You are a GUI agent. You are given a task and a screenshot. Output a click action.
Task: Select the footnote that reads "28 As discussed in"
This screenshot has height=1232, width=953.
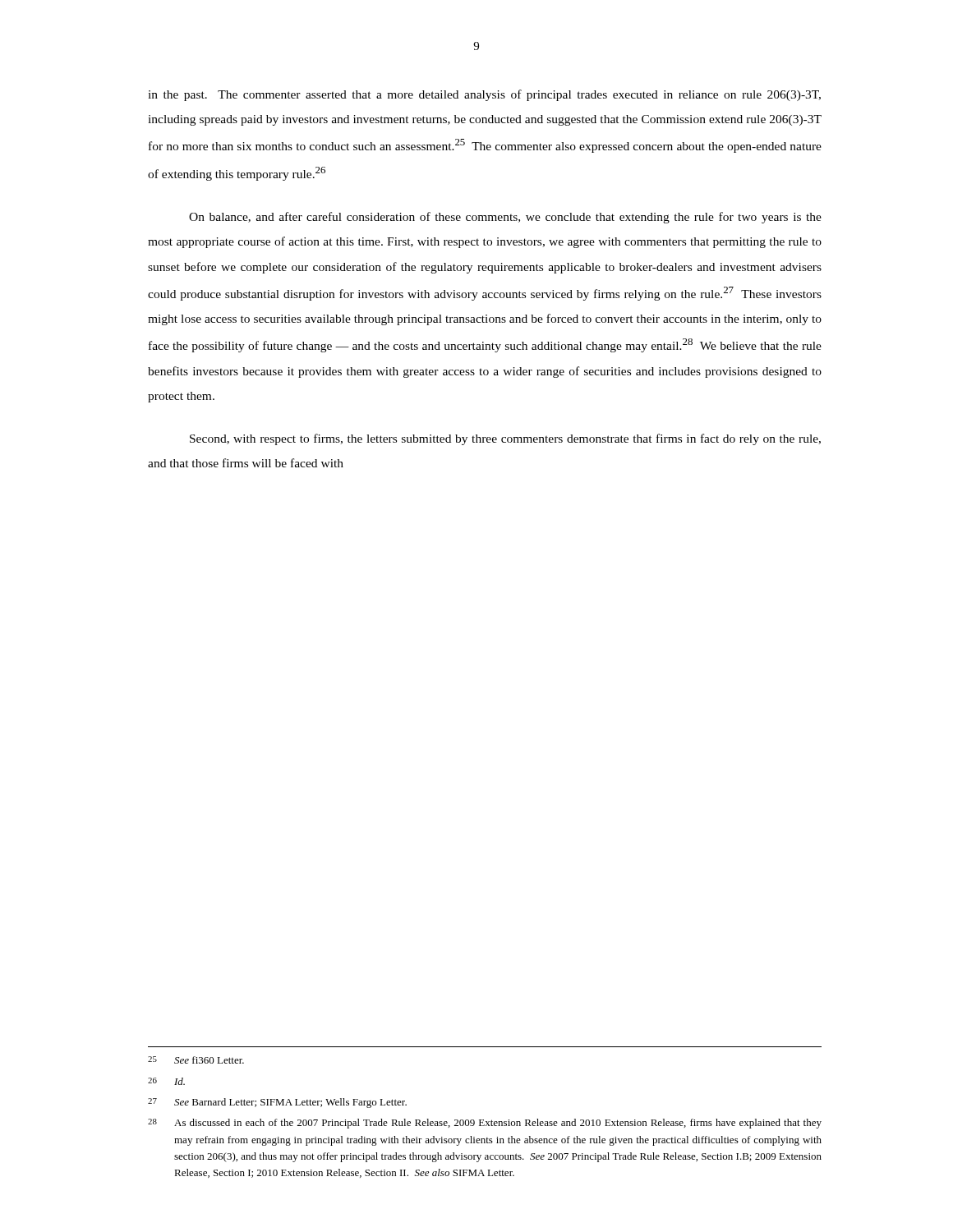pyautogui.click(x=485, y=1148)
